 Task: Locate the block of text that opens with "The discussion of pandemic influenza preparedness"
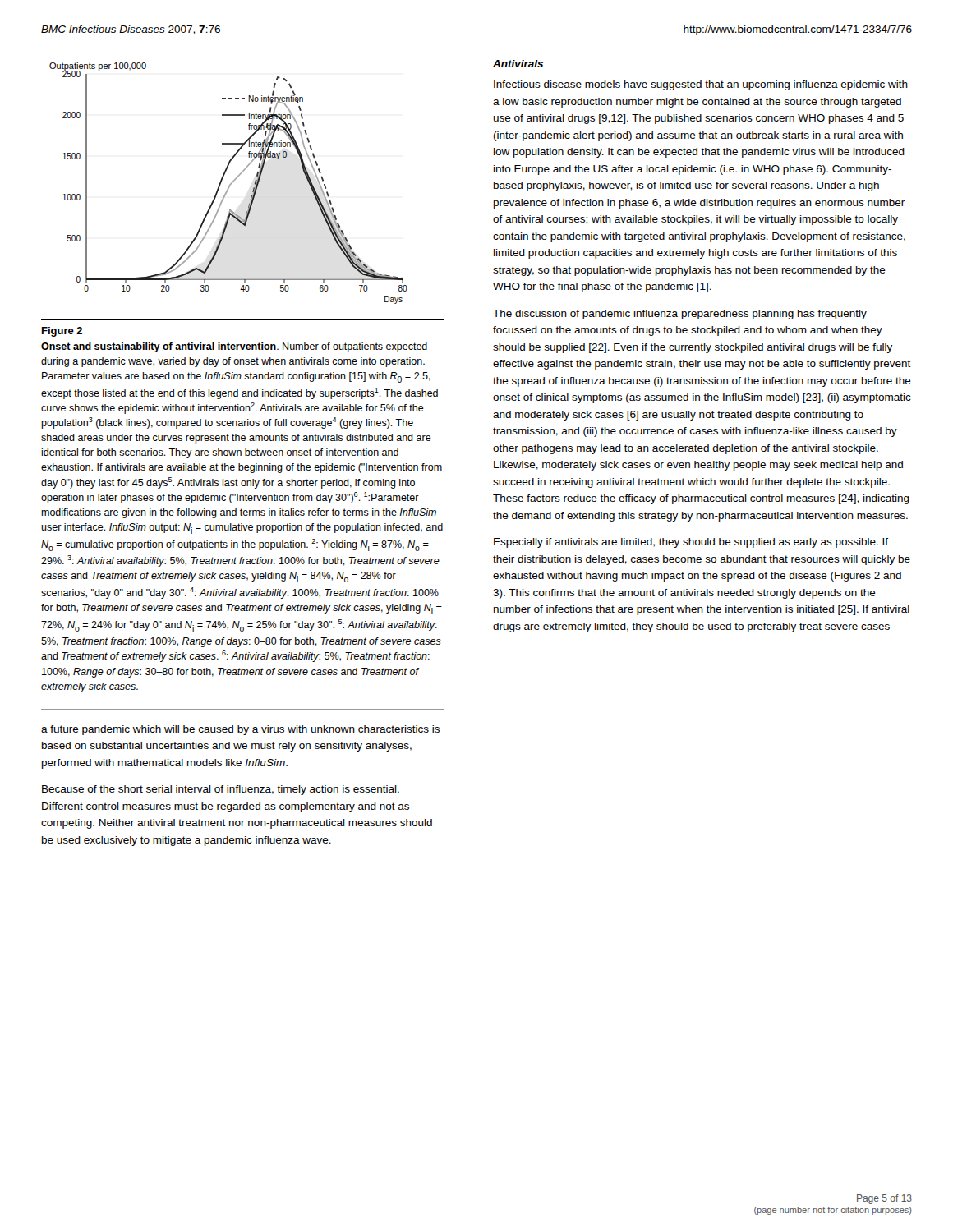(702, 414)
